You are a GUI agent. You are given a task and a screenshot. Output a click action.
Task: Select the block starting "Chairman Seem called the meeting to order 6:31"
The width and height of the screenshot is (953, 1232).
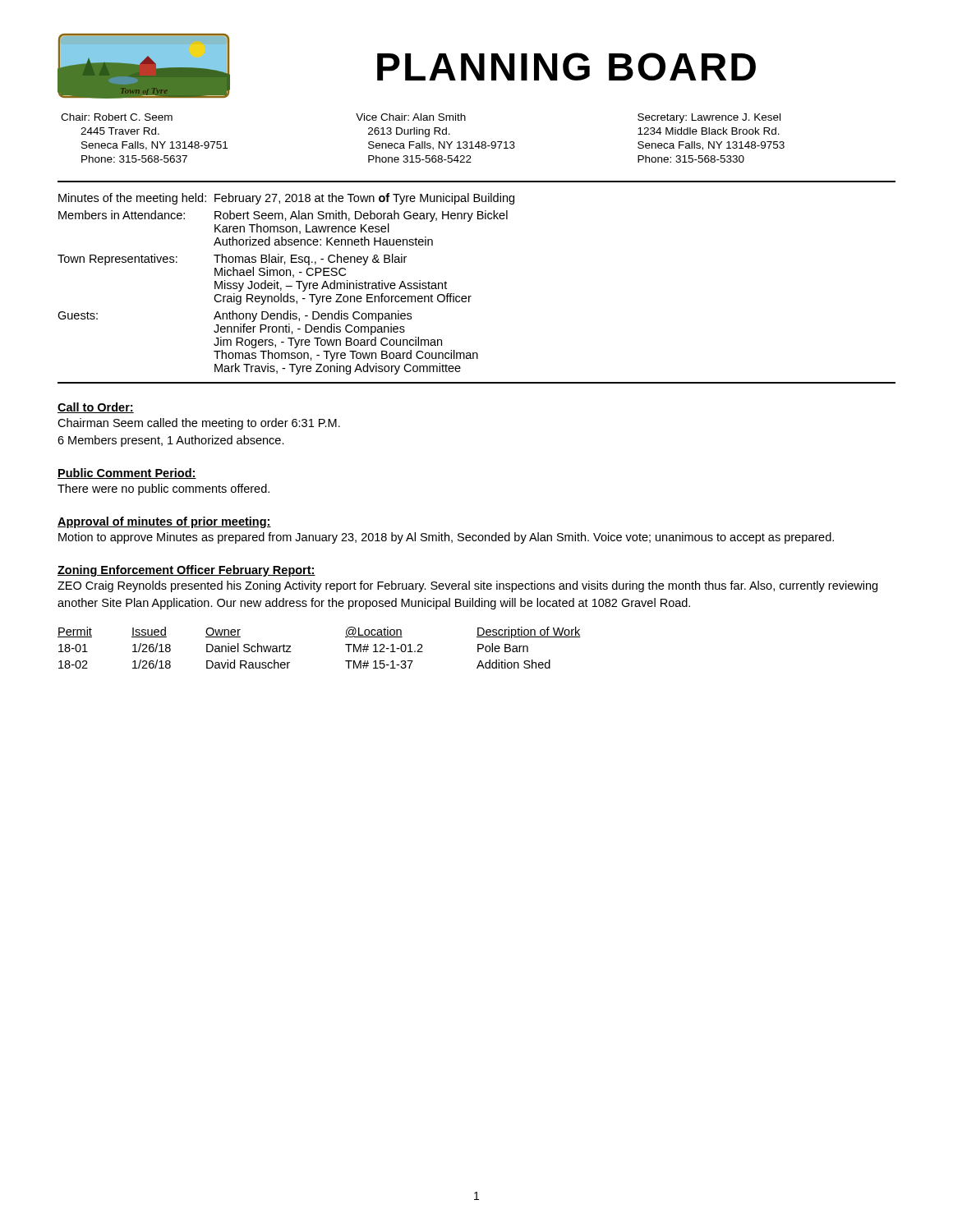pyautogui.click(x=199, y=432)
